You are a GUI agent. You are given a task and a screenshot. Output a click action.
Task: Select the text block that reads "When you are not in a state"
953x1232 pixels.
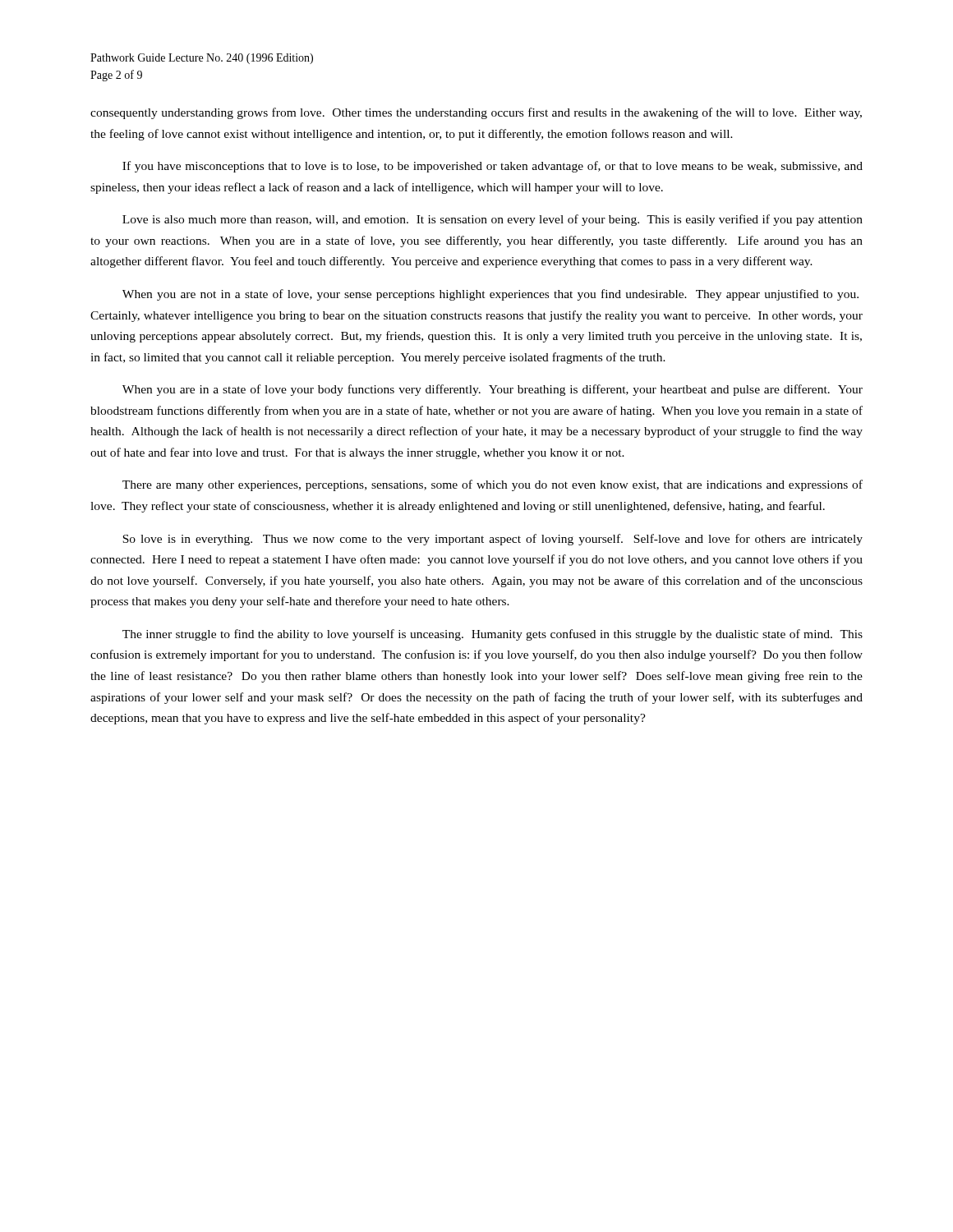click(x=476, y=325)
